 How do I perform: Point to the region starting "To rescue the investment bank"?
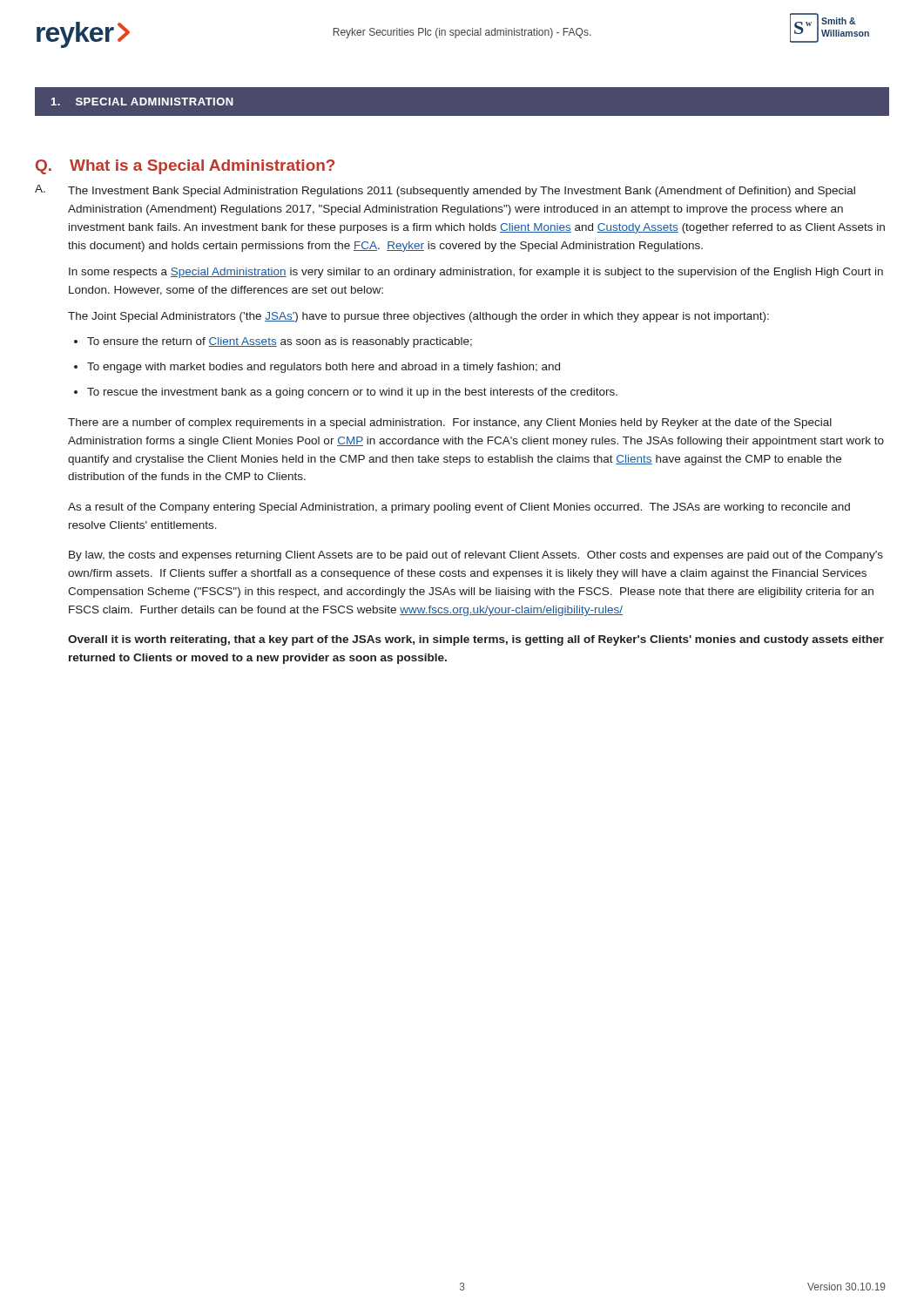click(x=353, y=392)
